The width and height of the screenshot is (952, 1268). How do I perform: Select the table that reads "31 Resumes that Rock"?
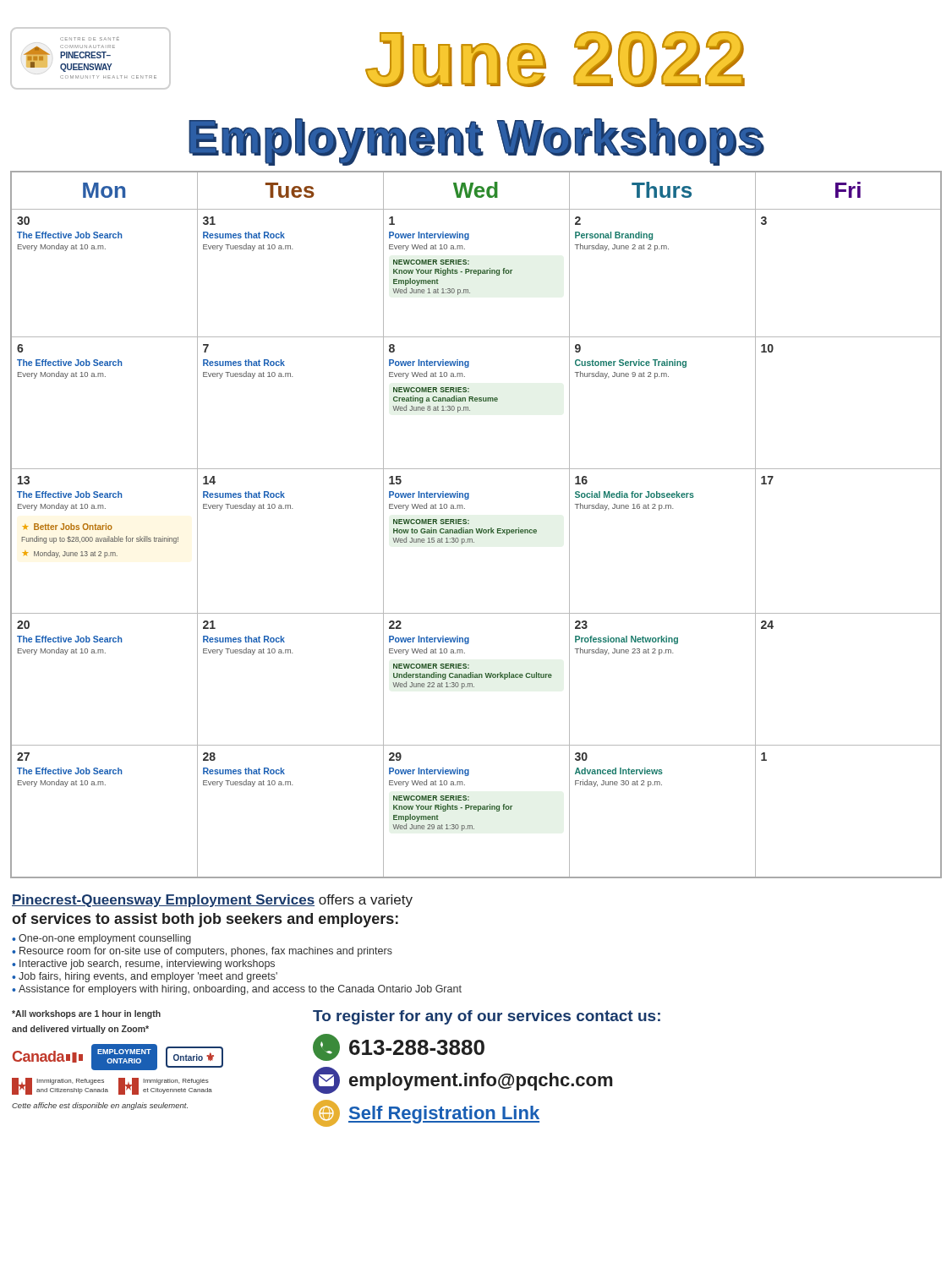tap(476, 528)
